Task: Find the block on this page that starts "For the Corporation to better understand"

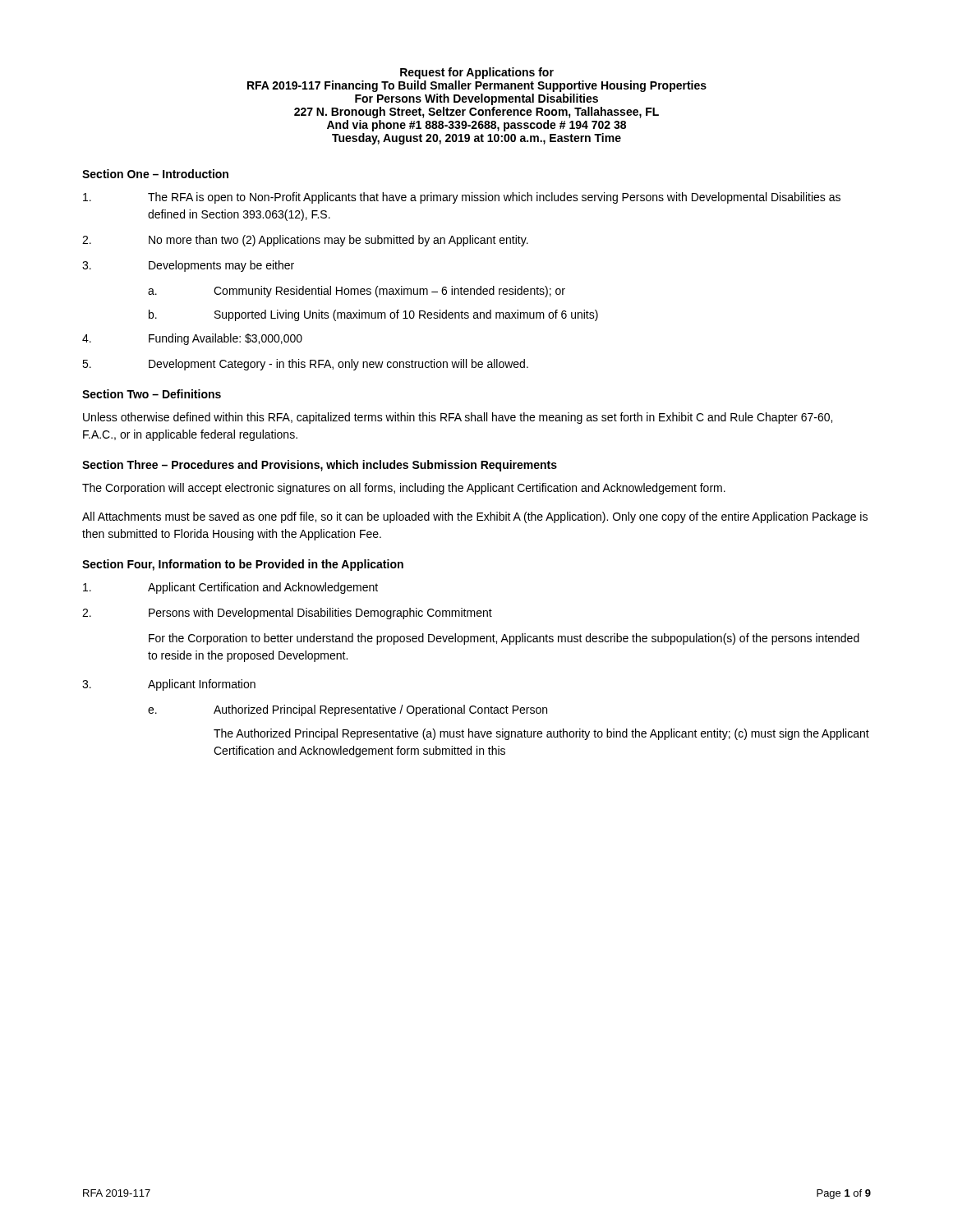Action: pos(504,647)
